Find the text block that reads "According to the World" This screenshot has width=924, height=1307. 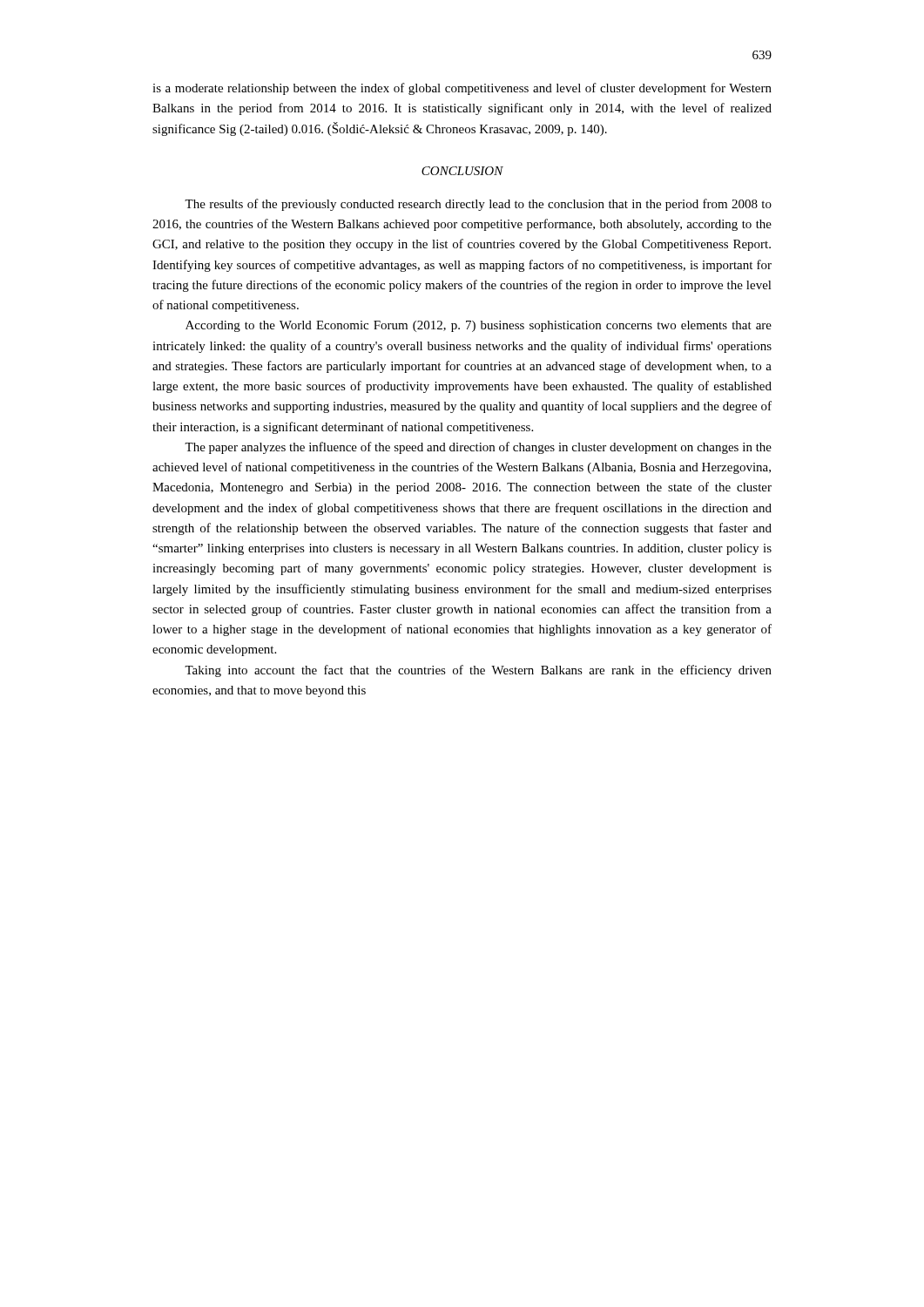462,376
